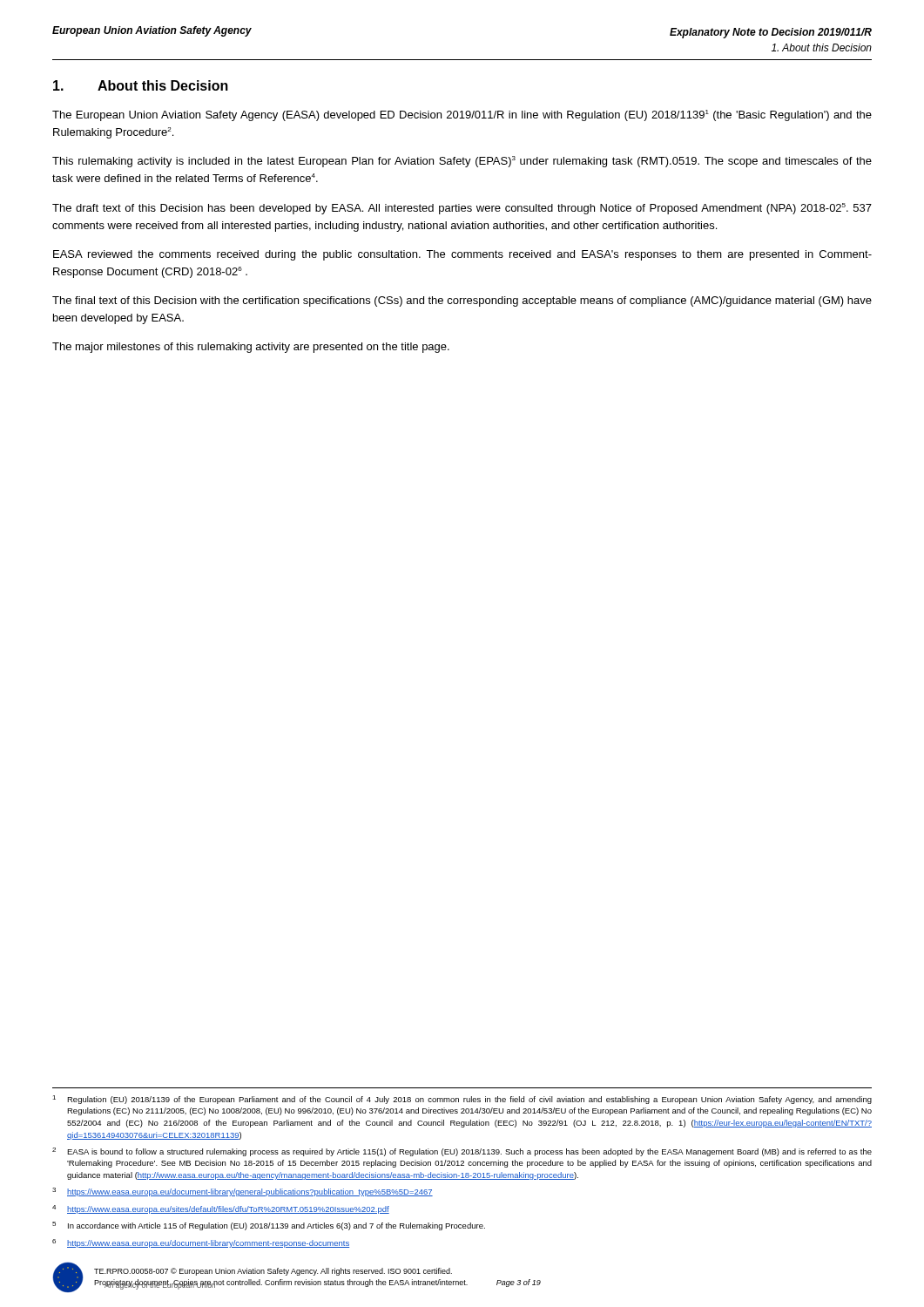
Task: Point to the region starting "The European Union Aviation Safety"
Action: point(462,123)
